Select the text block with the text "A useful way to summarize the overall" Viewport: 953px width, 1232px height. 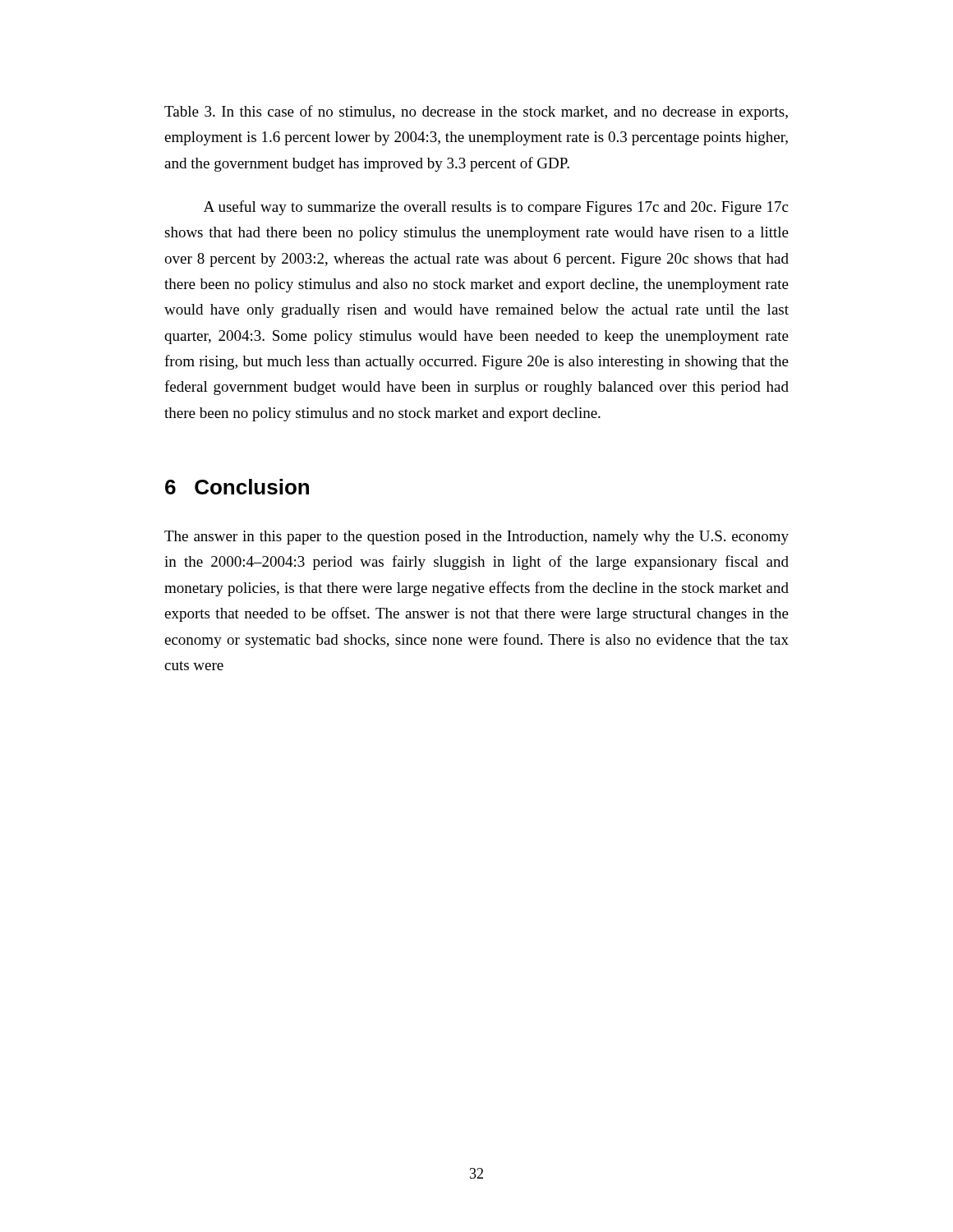coord(476,310)
